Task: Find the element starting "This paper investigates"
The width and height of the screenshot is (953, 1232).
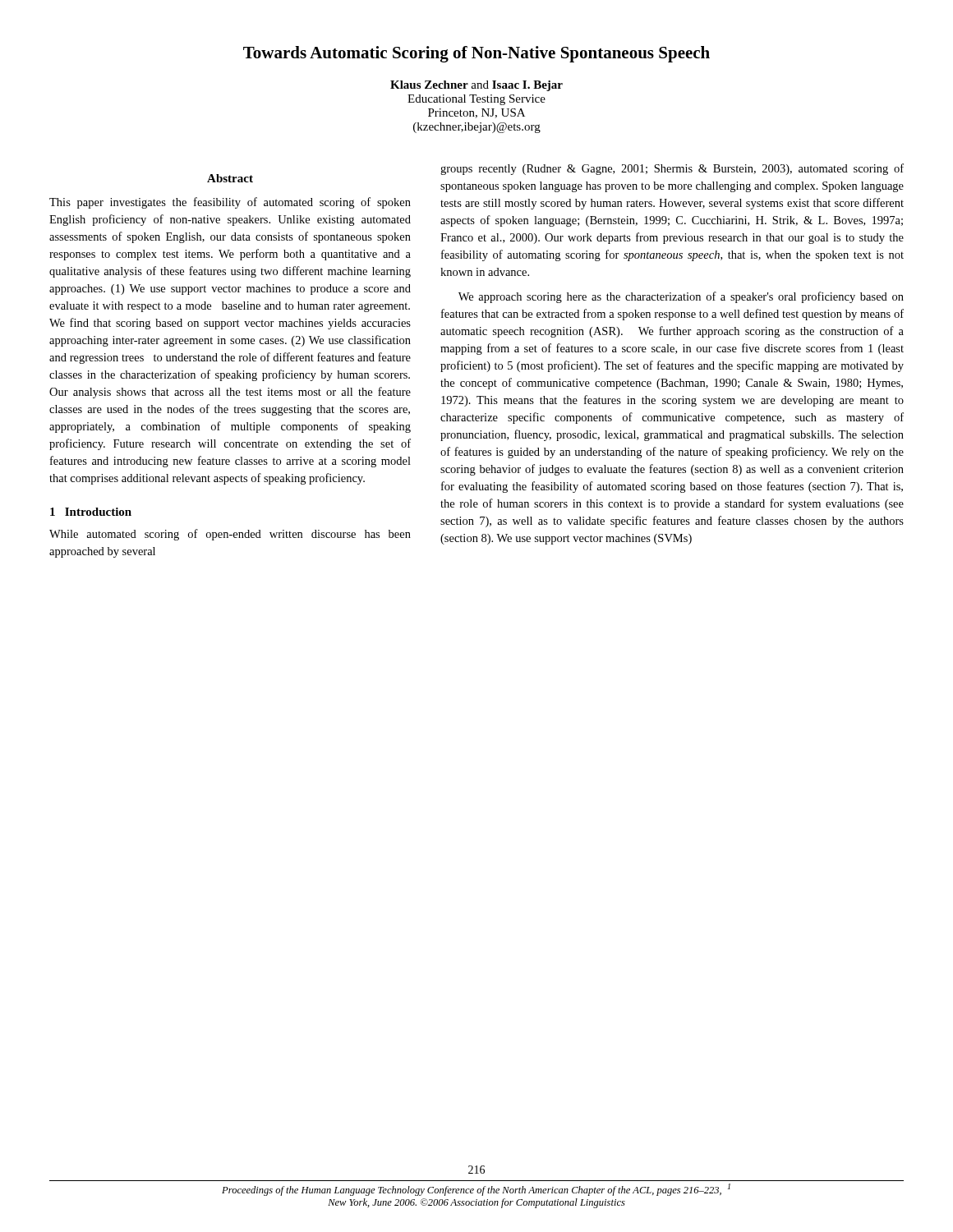Action: [230, 341]
